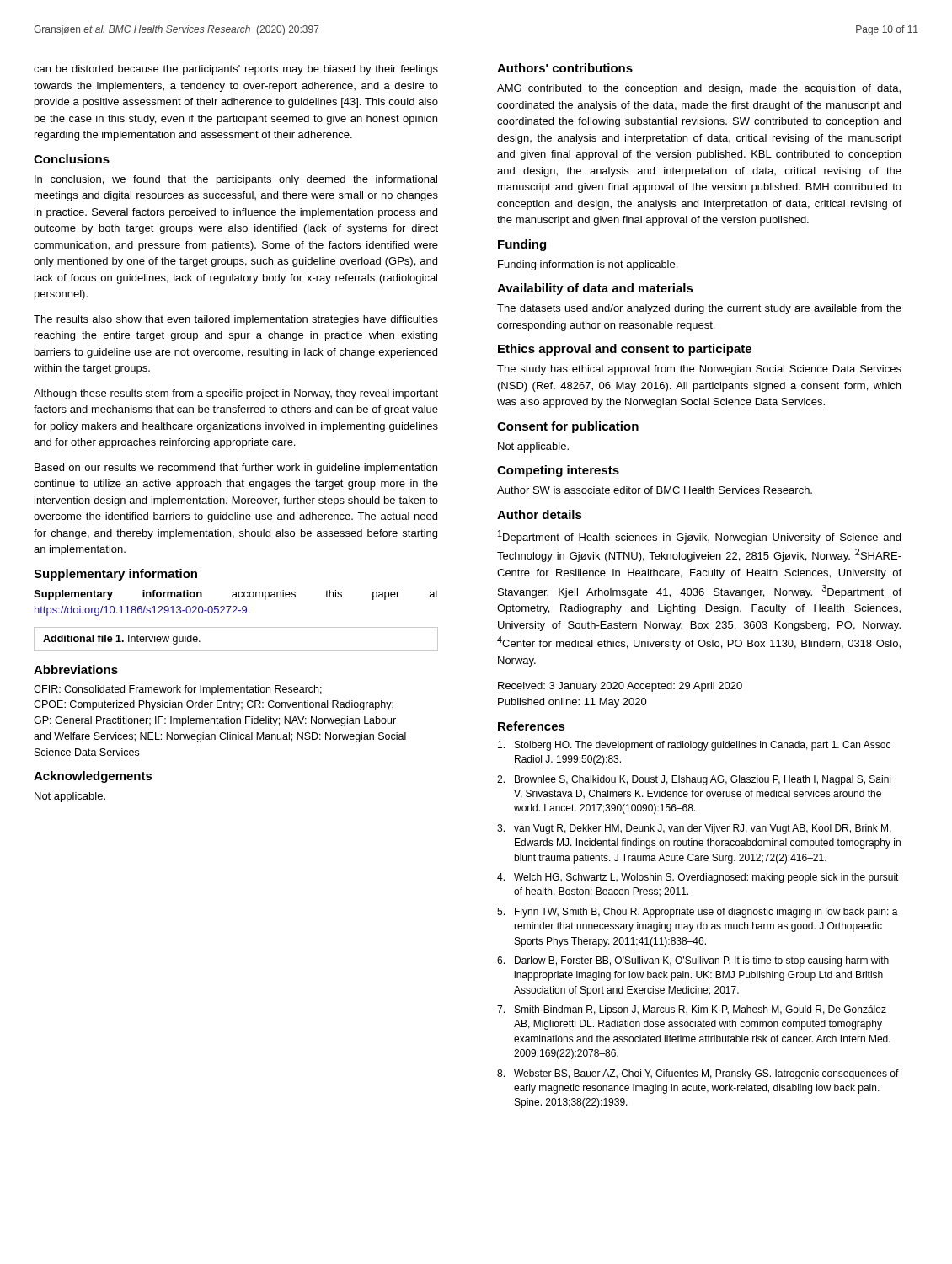
Task: Point to the element starting "CFIR: Consolidated Framework for Implementation"
Action: pos(236,721)
